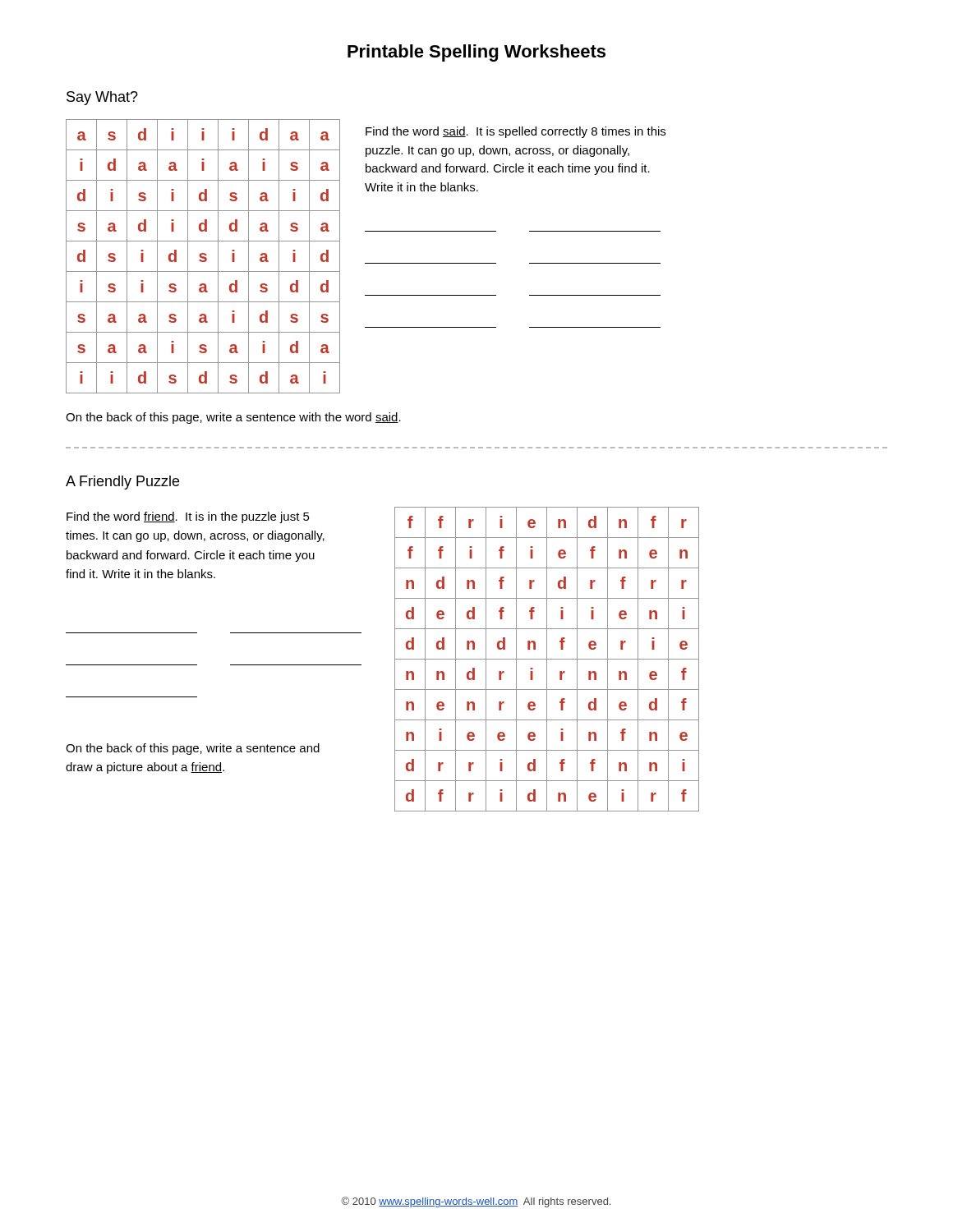
Task: Select the text block starting "A Friendly Puzzle"
Action: point(123,481)
